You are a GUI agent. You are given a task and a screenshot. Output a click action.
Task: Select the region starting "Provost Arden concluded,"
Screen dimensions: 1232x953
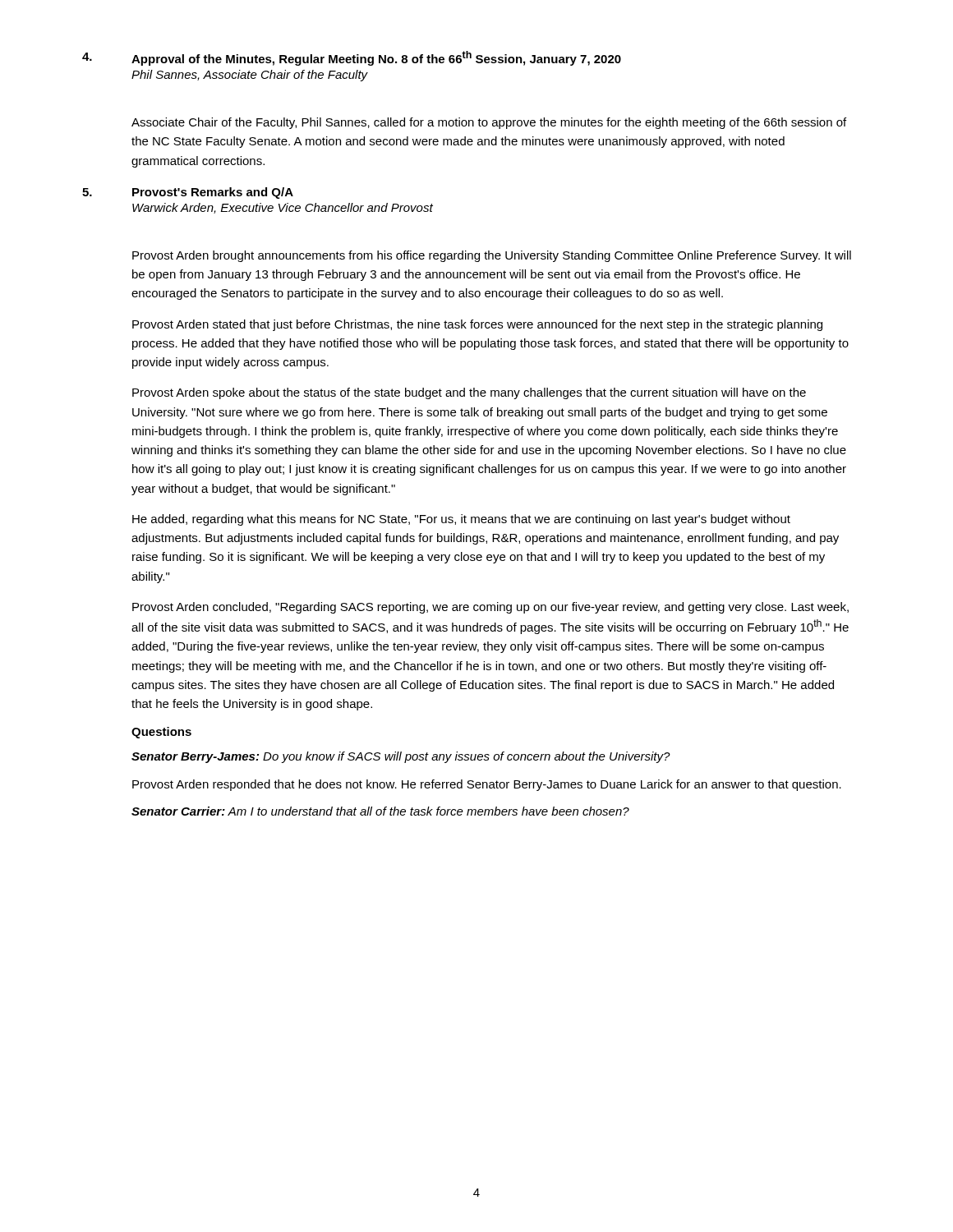(x=491, y=655)
